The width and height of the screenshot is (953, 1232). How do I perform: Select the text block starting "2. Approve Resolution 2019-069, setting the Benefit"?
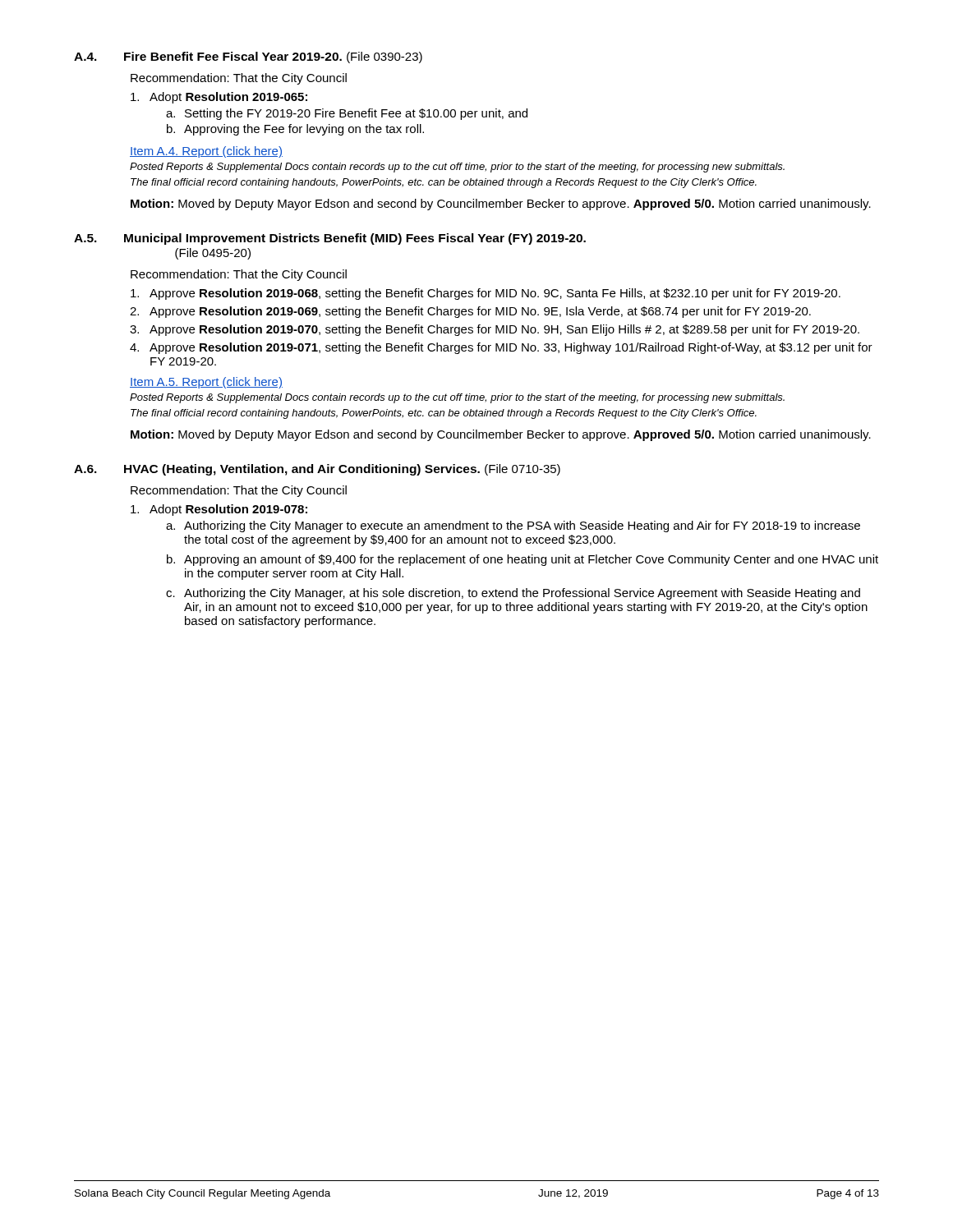pos(504,311)
